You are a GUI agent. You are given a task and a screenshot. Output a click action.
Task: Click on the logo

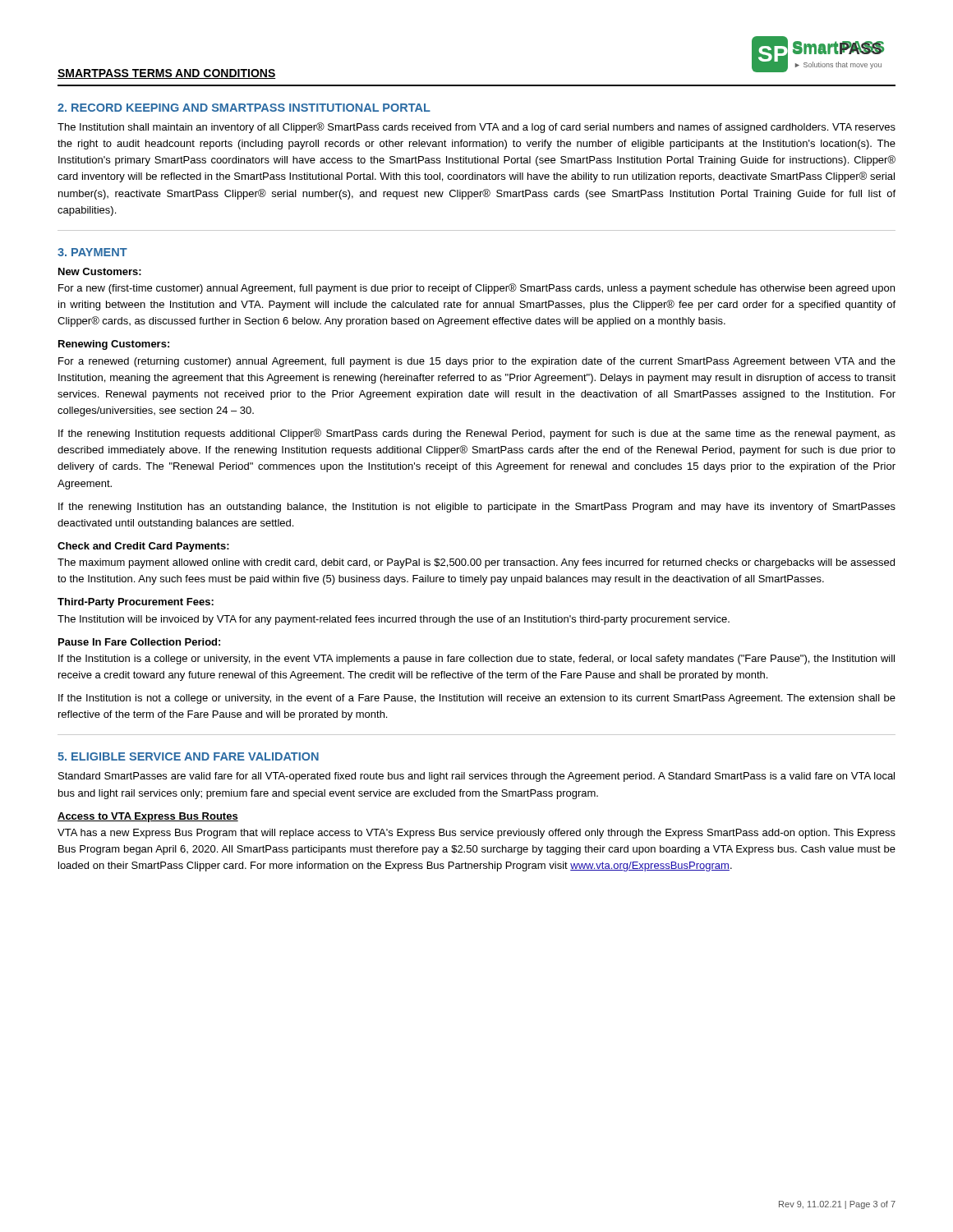[x=824, y=57]
